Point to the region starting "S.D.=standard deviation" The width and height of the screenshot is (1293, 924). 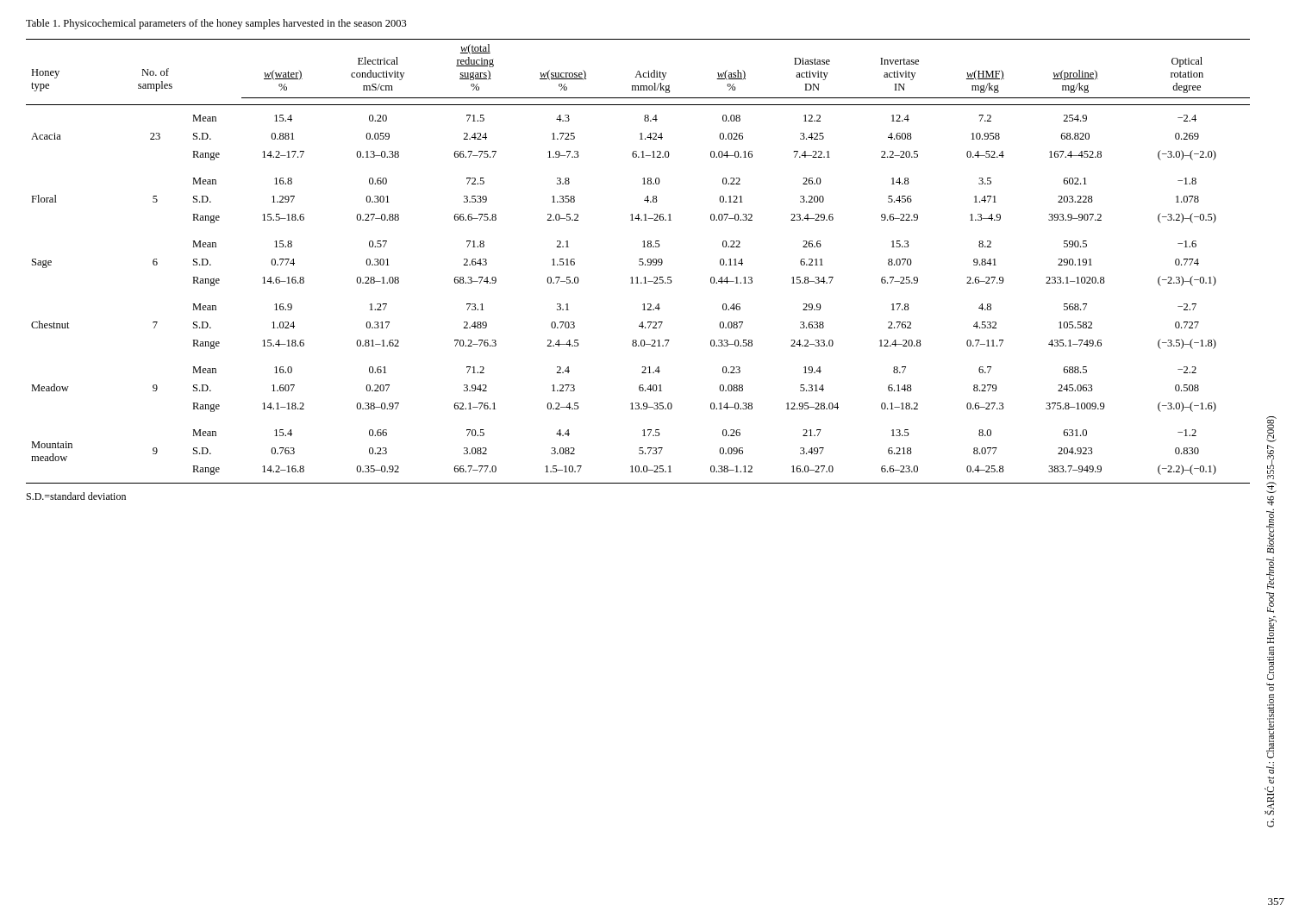[76, 496]
